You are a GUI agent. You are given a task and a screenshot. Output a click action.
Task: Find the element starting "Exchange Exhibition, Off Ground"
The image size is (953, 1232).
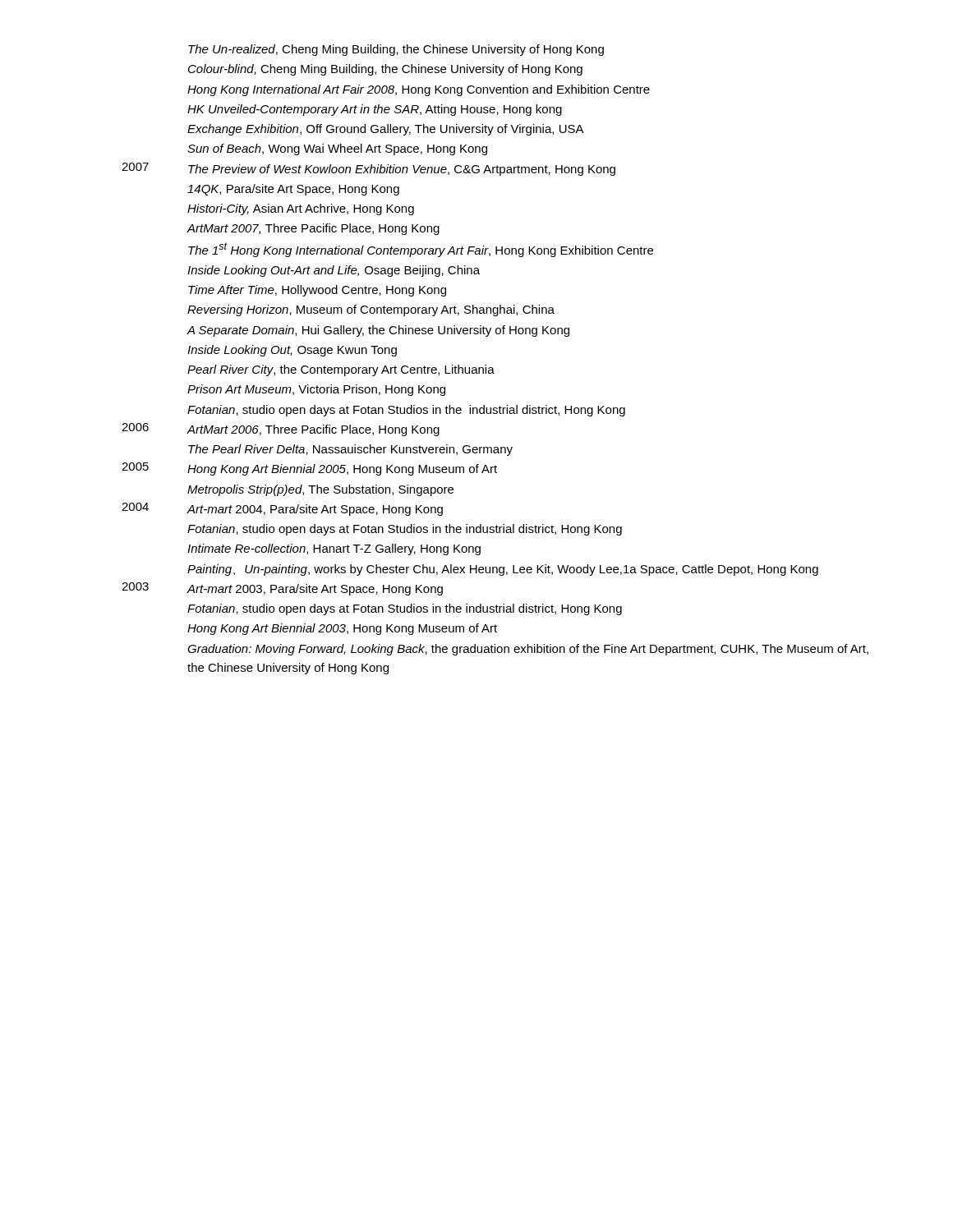coord(386,129)
